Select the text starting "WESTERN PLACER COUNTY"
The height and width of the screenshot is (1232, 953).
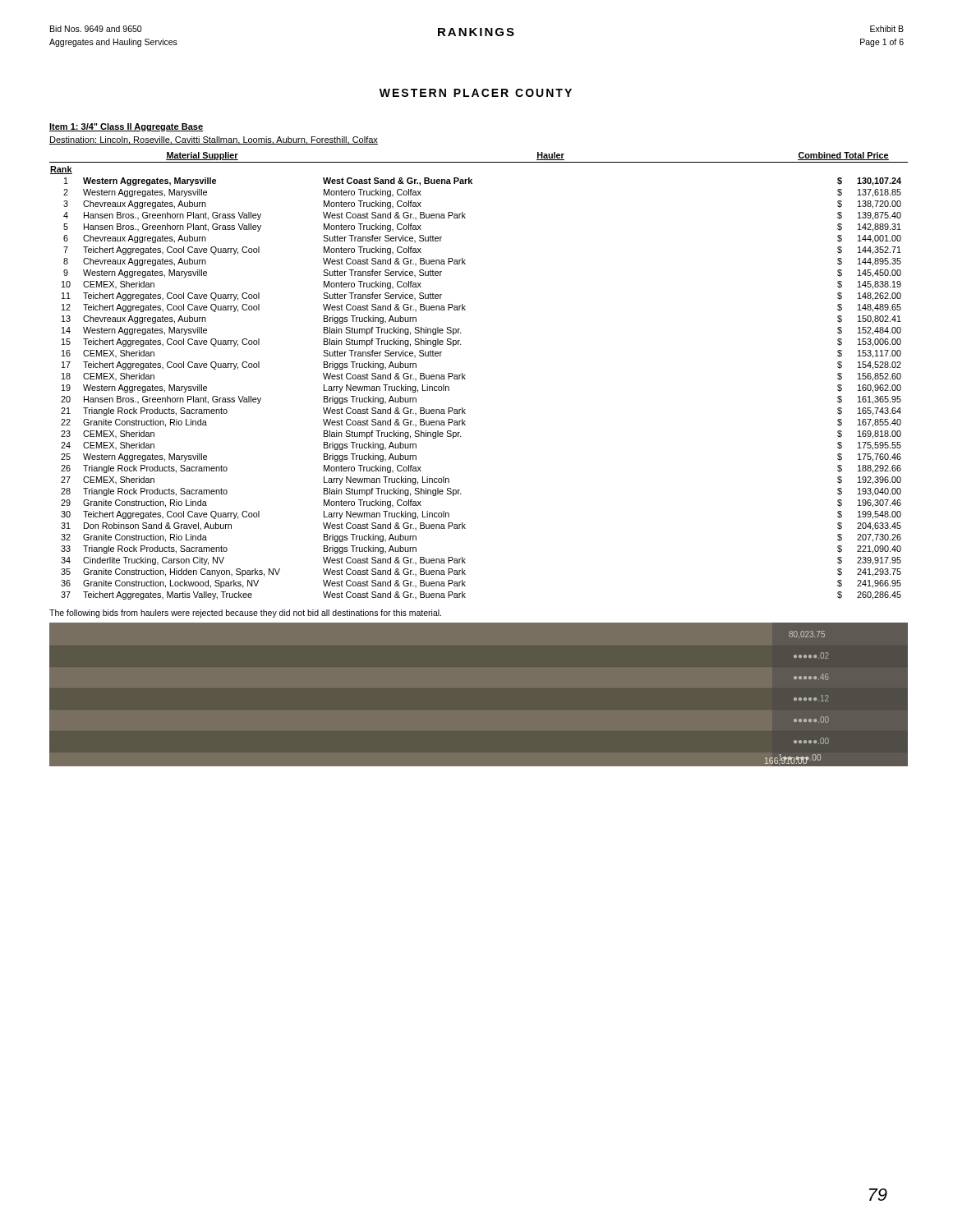pyautogui.click(x=476, y=93)
